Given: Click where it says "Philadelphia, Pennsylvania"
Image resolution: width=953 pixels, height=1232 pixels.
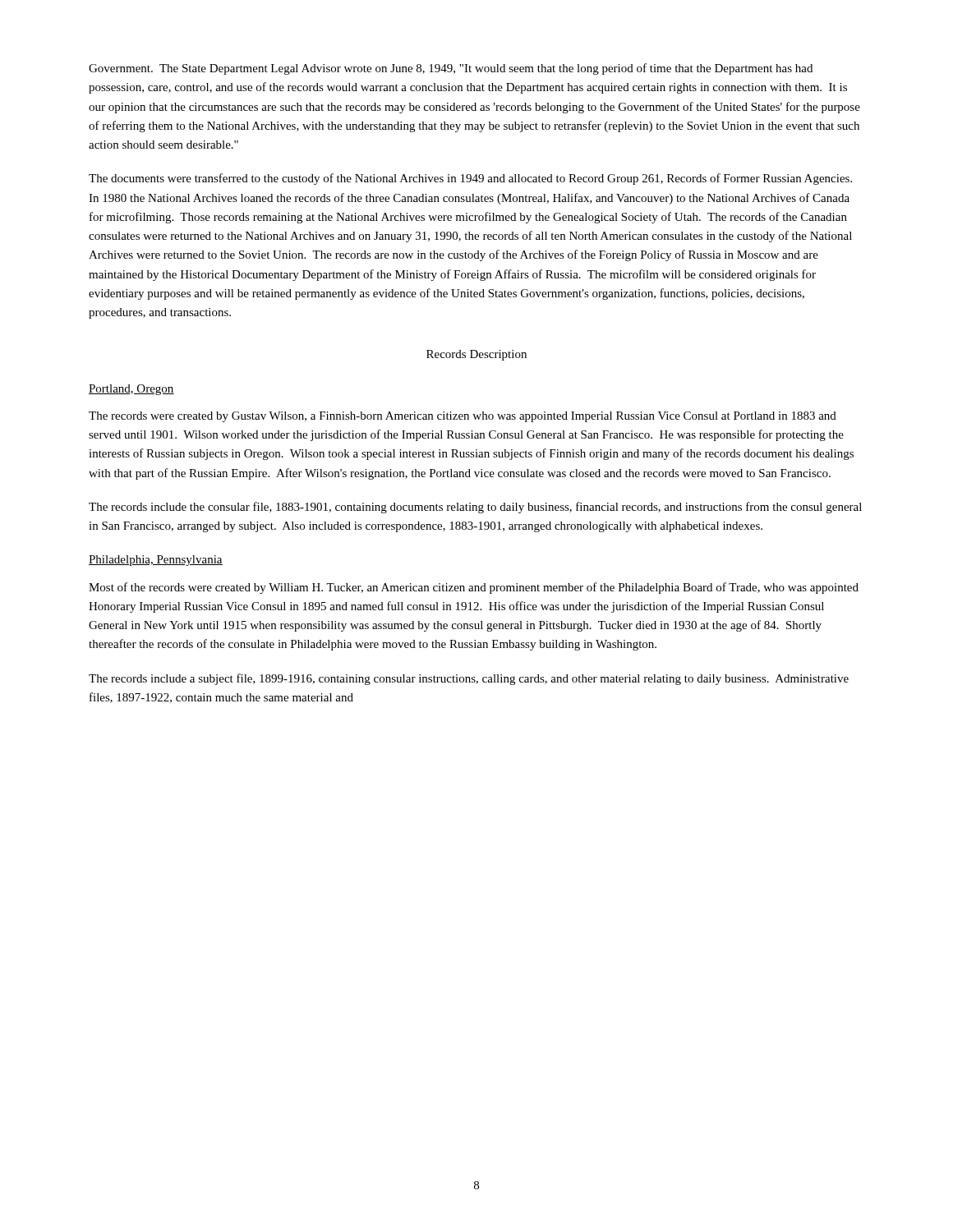Looking at the screenshot, I should (155, 560).
